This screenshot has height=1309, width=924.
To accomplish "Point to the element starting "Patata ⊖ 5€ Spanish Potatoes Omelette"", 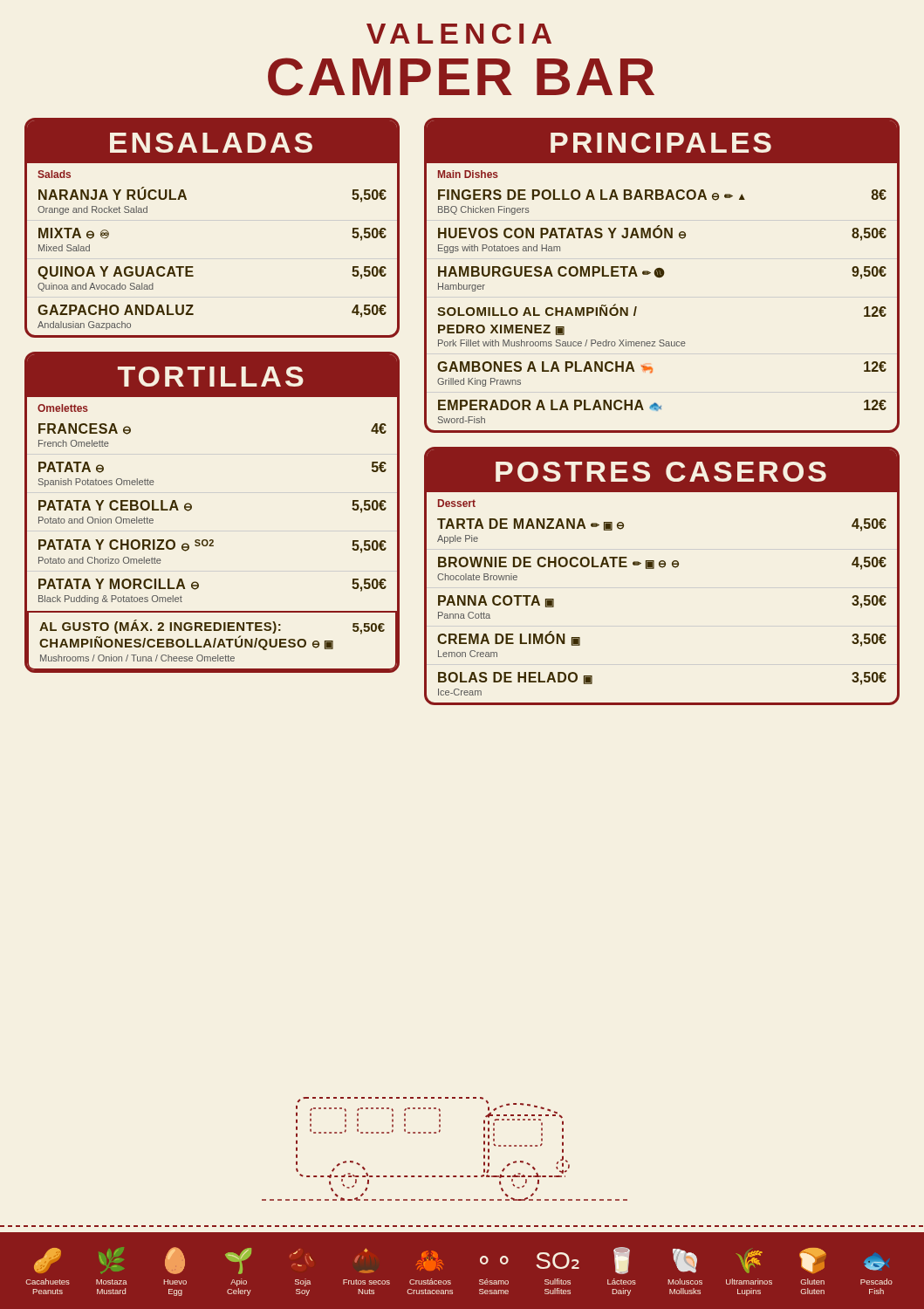I will coord(66,467).
